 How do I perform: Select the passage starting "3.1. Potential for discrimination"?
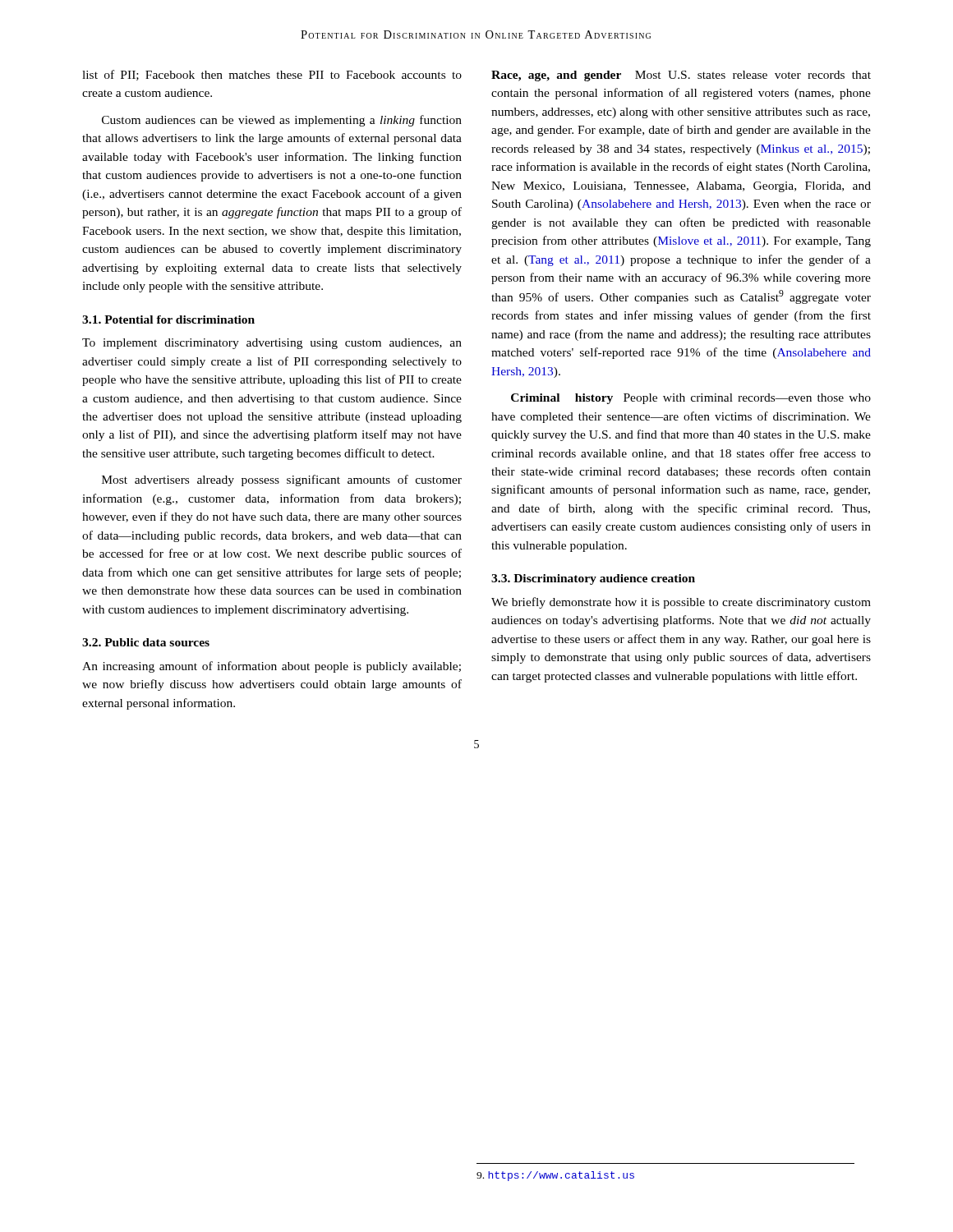pos(169,319)
